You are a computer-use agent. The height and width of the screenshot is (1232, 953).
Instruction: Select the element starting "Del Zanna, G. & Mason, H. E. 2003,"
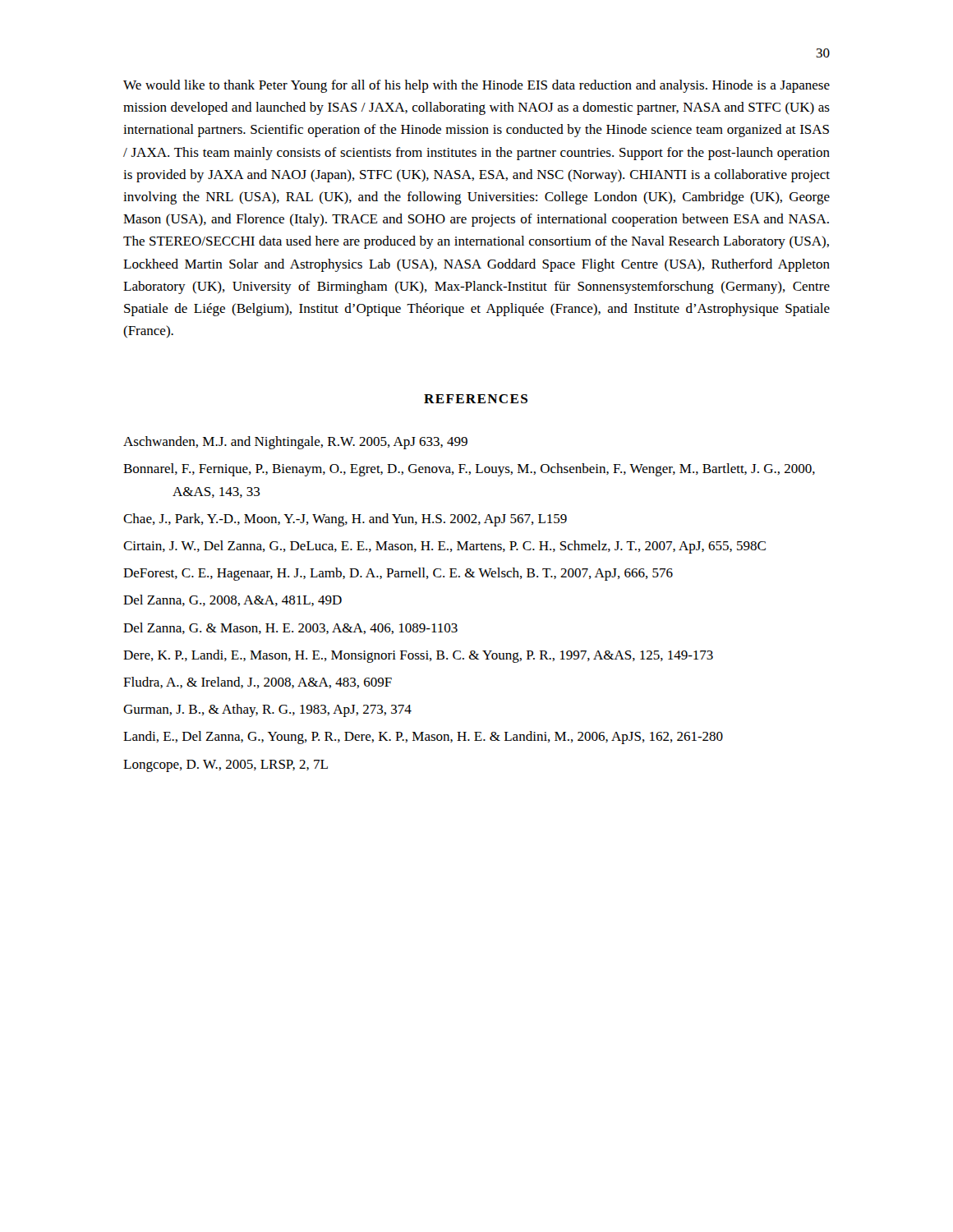(x=291, y=628)
